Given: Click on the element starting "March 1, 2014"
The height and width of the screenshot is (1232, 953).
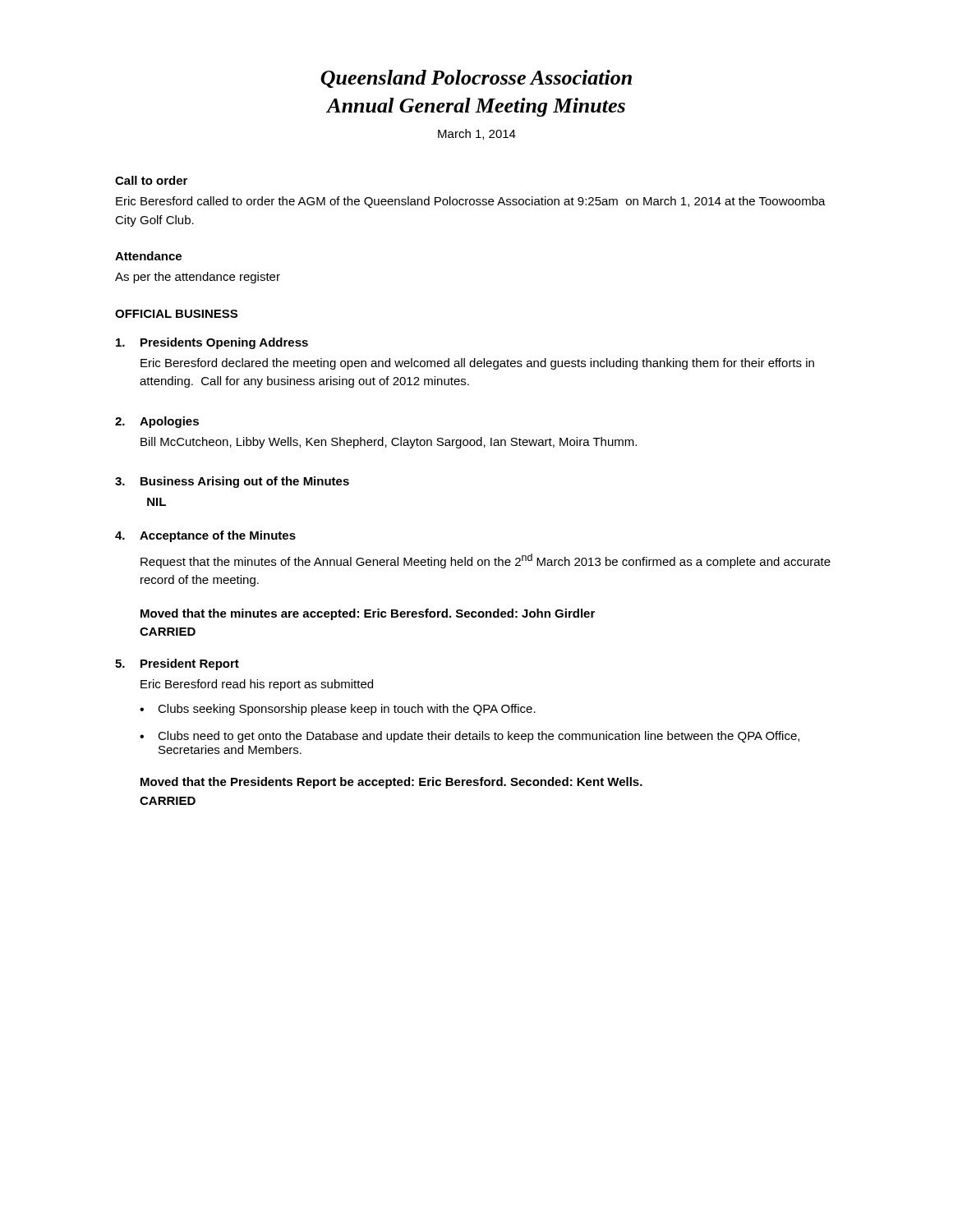Looking at the screenshot, I should pyautogui.click(x=476, y=133).
